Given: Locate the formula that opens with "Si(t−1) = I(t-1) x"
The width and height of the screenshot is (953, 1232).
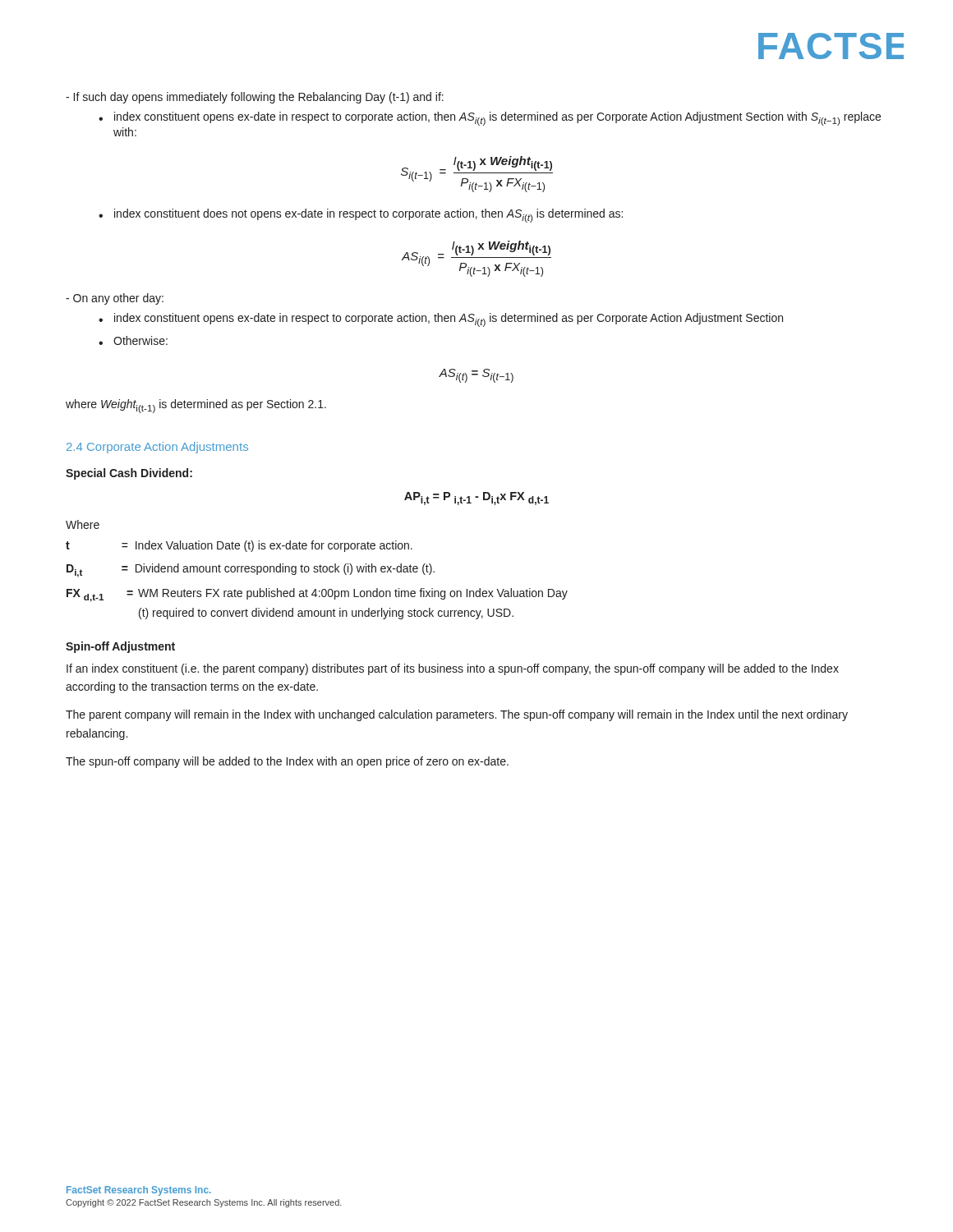Looking at the screenshot, I should coord(476,173).
